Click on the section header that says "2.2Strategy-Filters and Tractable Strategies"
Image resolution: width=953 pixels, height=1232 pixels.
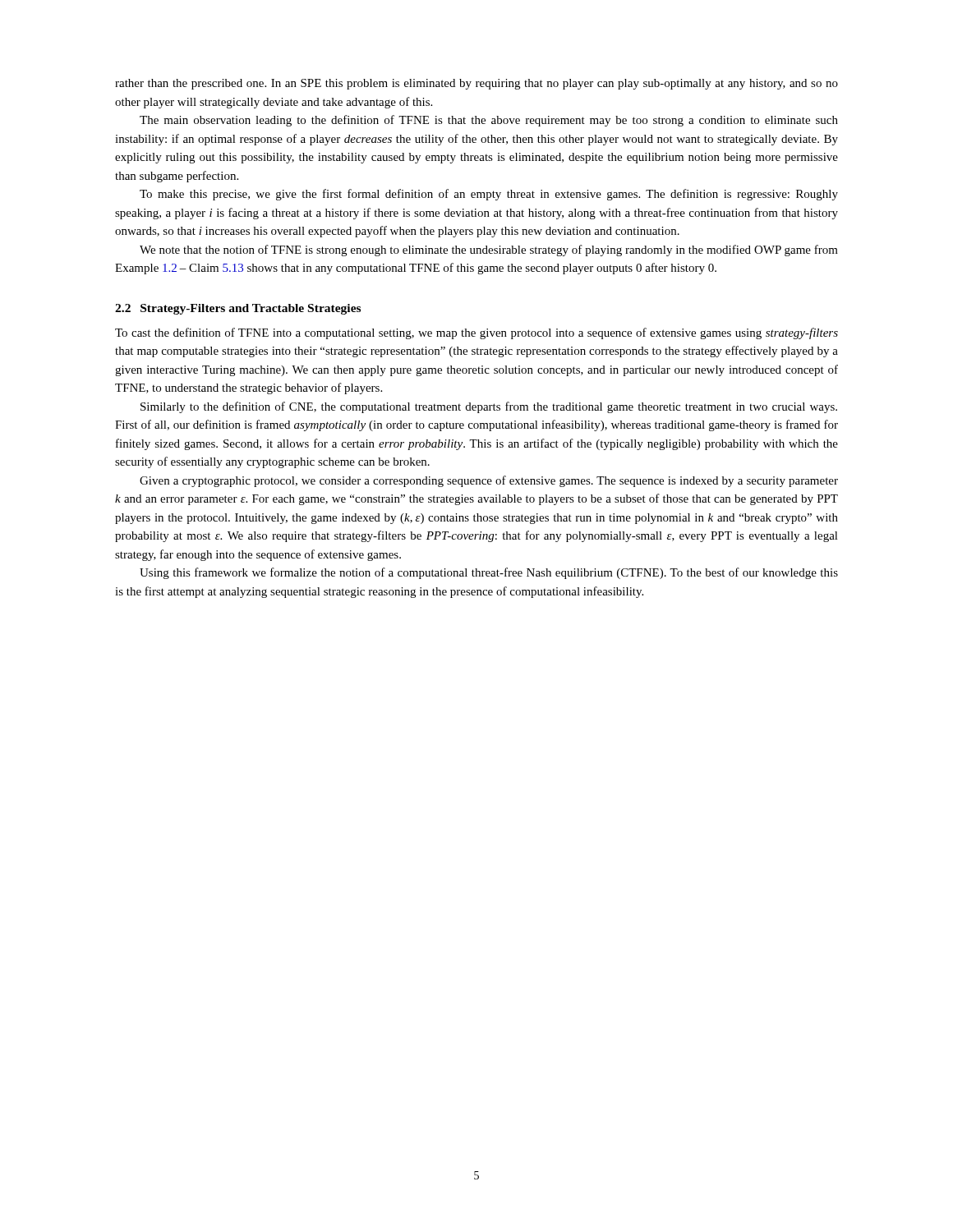[x=238, y=307]
